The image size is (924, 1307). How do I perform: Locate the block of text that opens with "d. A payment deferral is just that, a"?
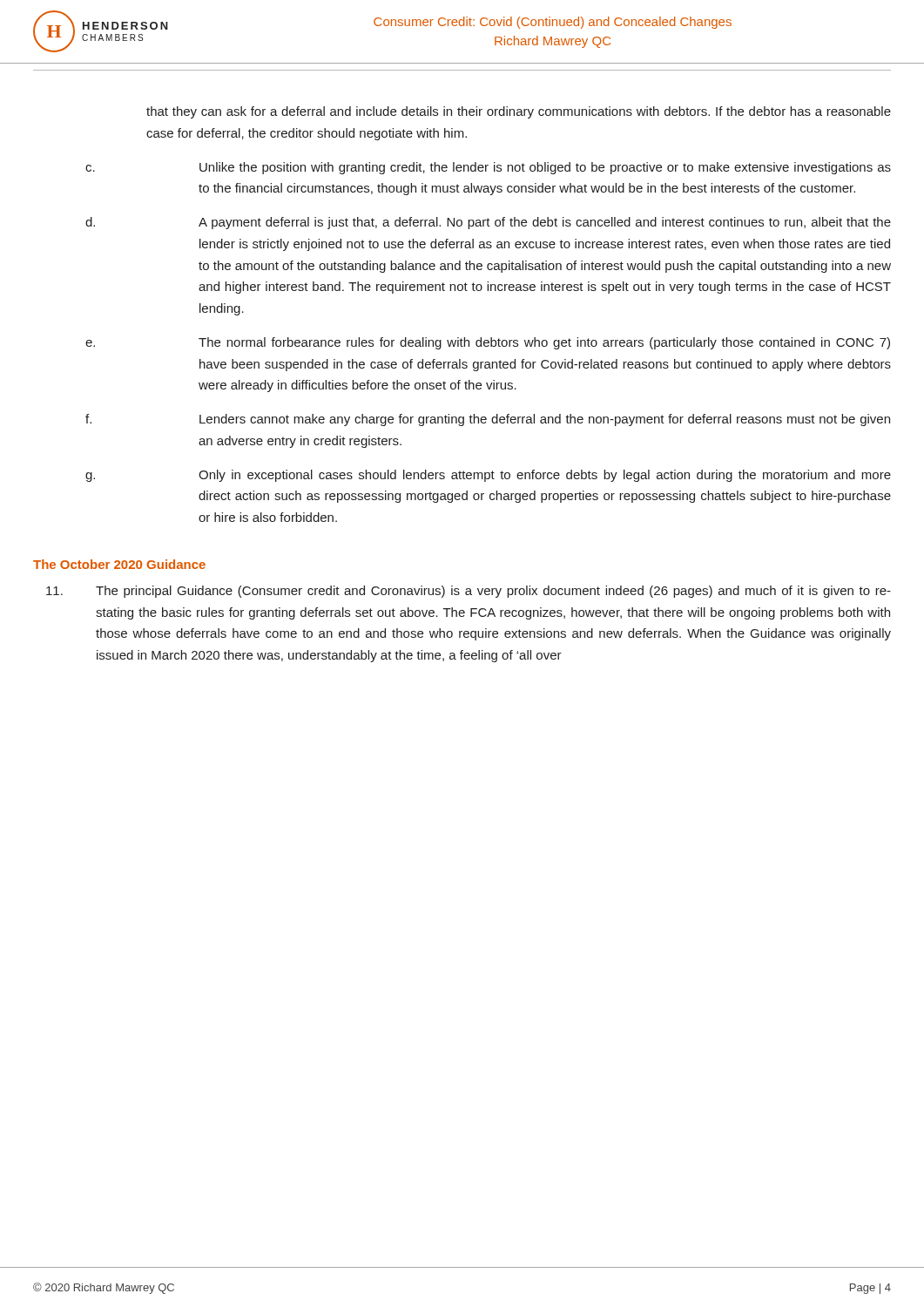point(462,266)
